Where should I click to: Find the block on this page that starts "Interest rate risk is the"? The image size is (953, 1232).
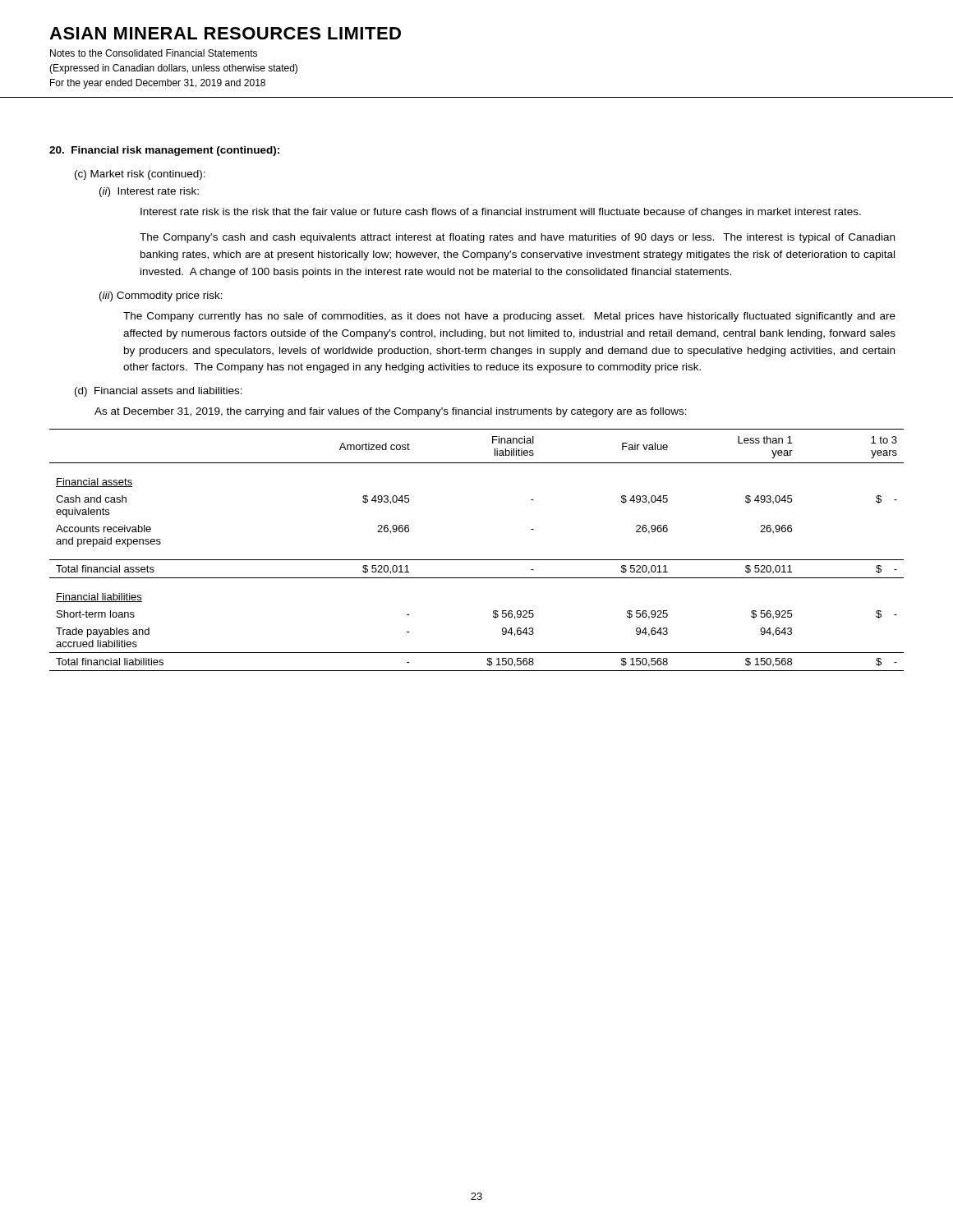[x=501, y=212]
